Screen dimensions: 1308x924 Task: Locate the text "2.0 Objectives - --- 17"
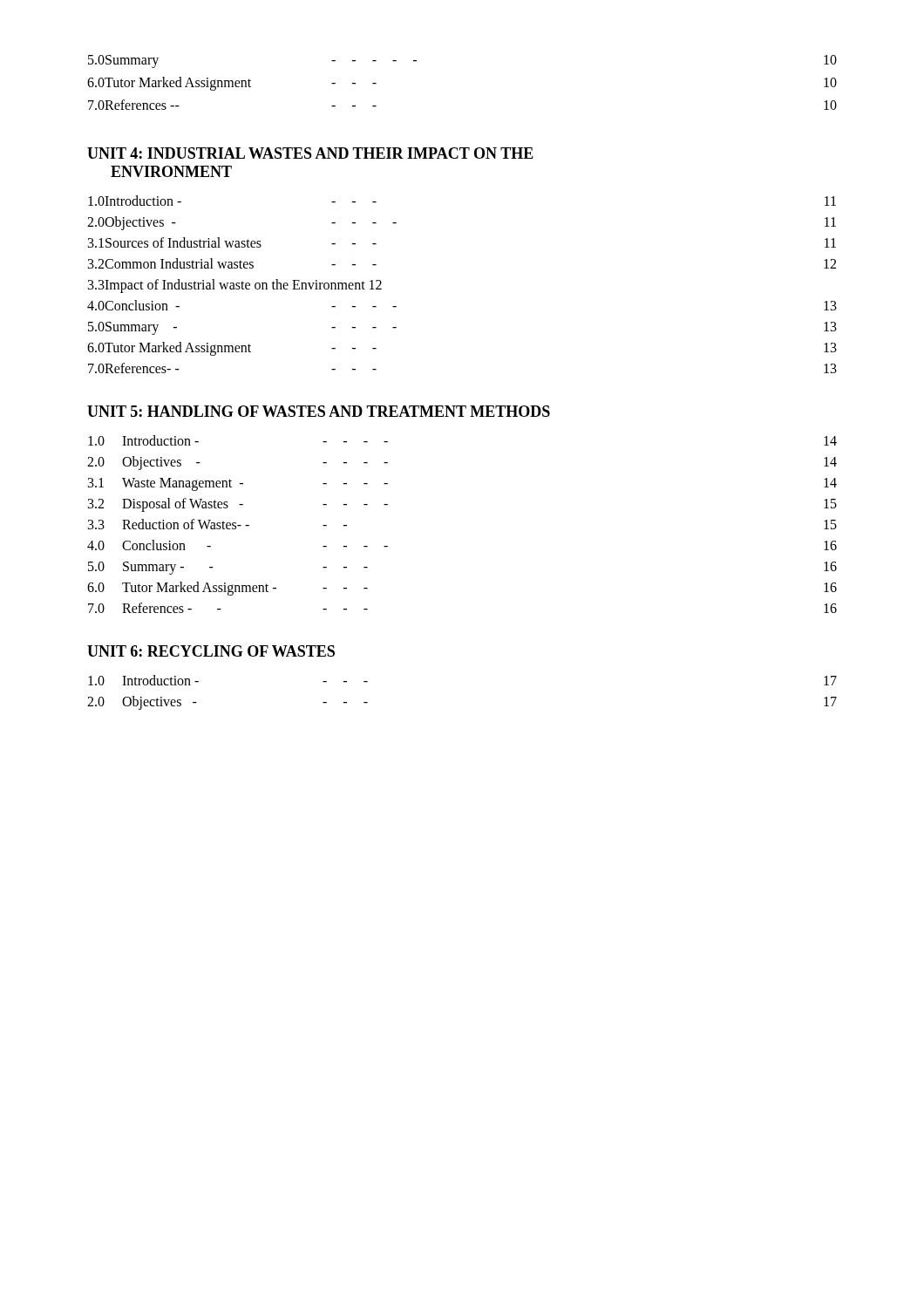[161, 702]
